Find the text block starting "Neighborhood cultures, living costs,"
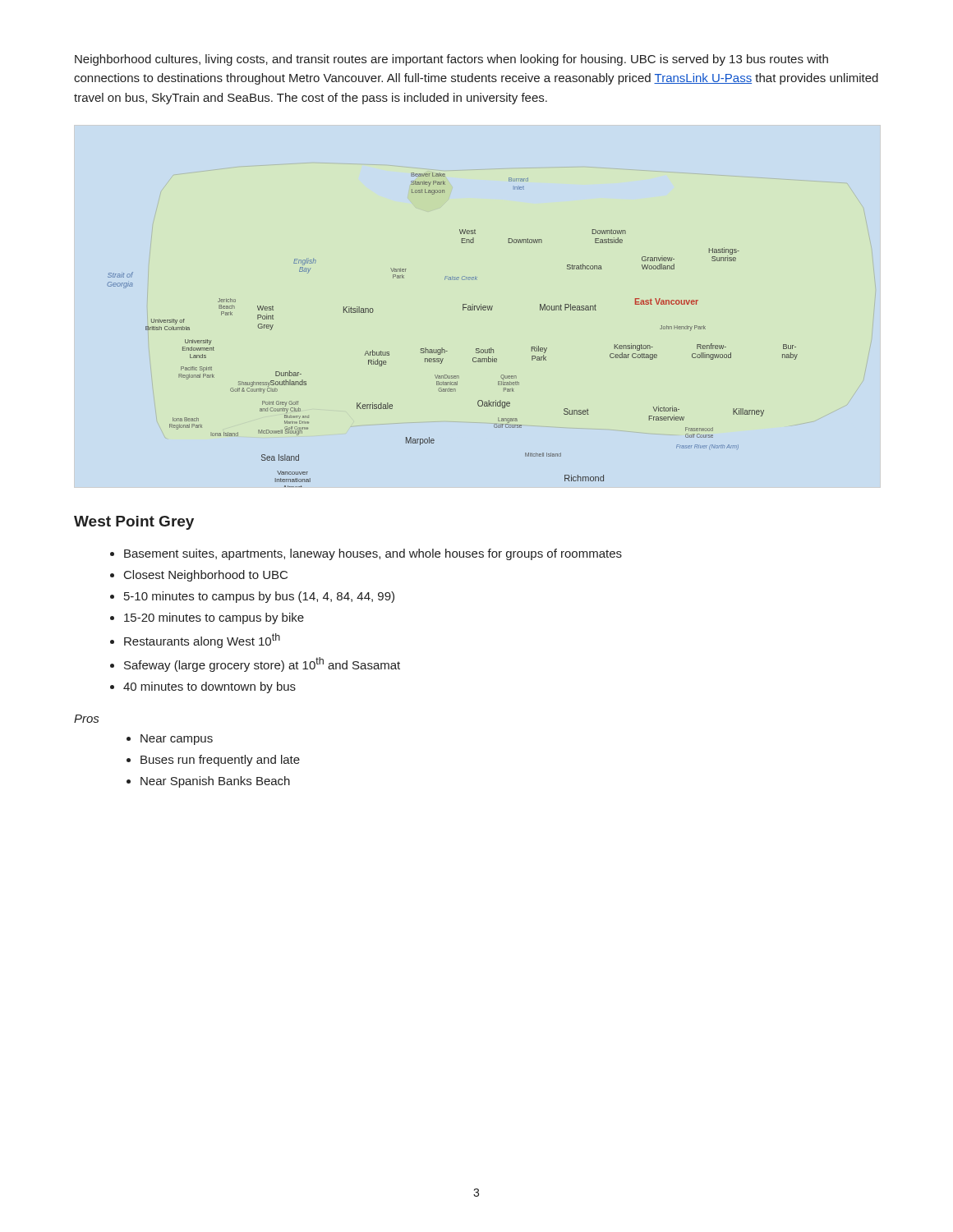The height and width of the screenshot is (1232, 953). point(476,78)
